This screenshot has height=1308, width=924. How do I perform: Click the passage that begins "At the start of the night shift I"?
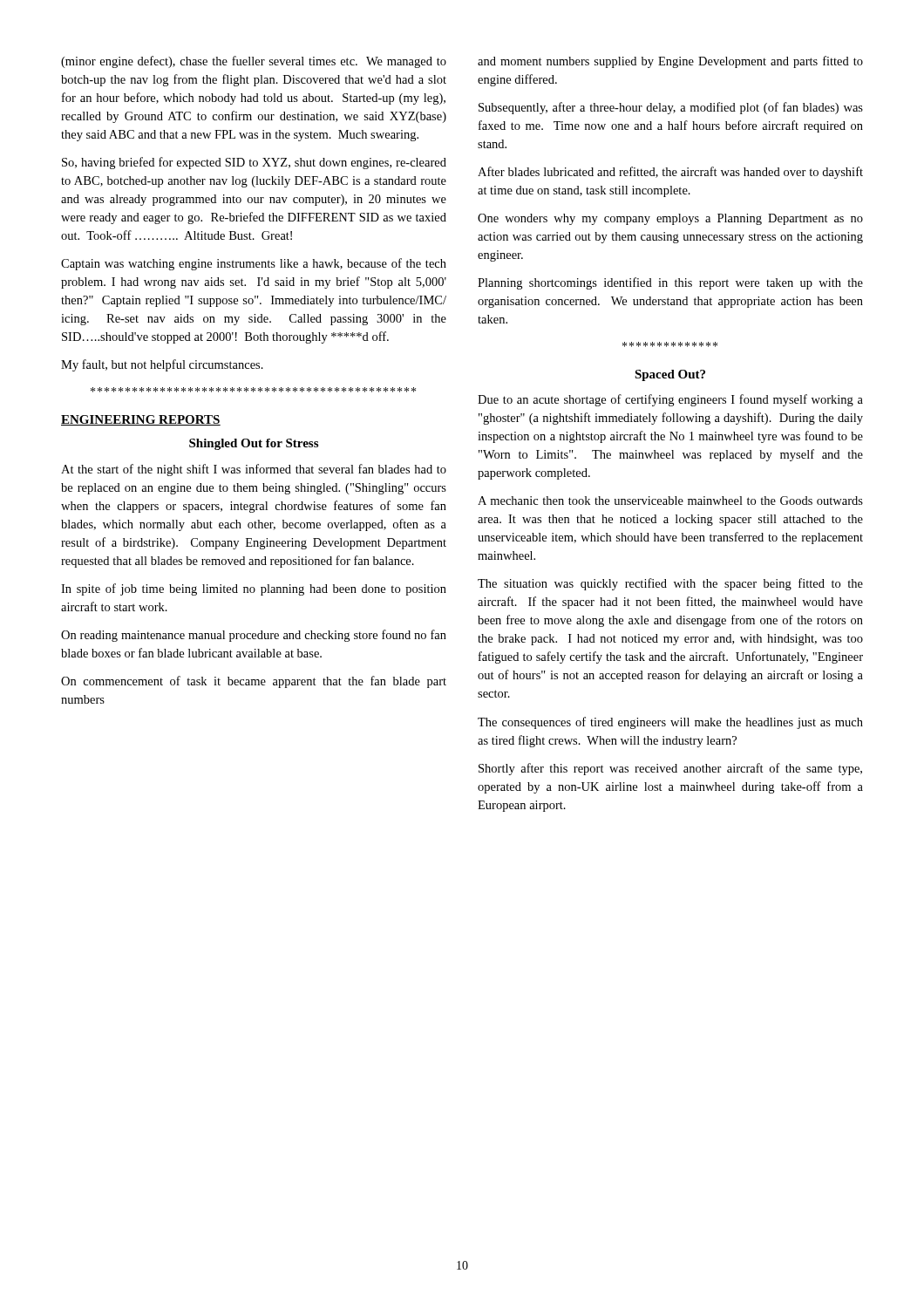[254, 515]
